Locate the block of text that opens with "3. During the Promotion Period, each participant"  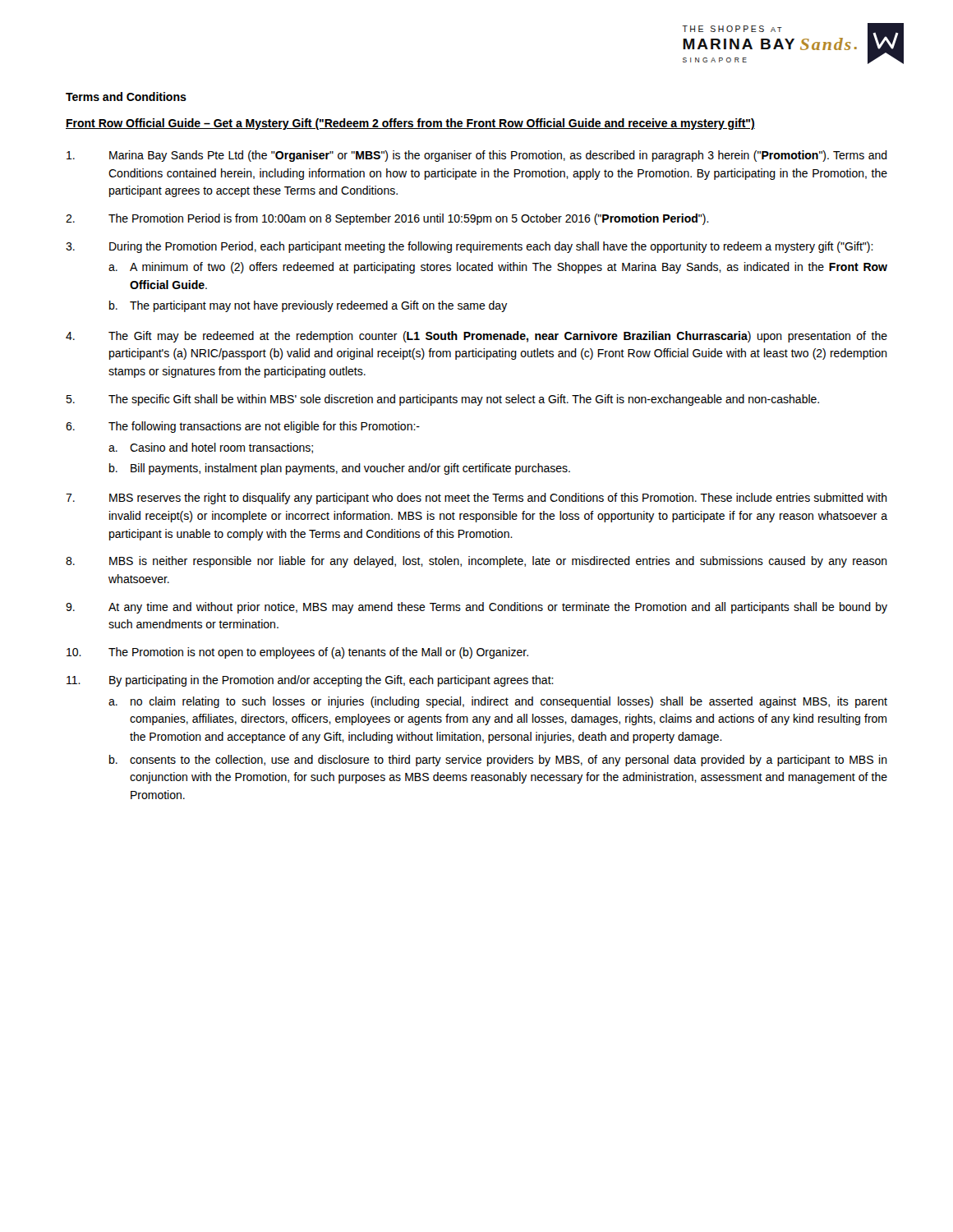pos(476,278)
